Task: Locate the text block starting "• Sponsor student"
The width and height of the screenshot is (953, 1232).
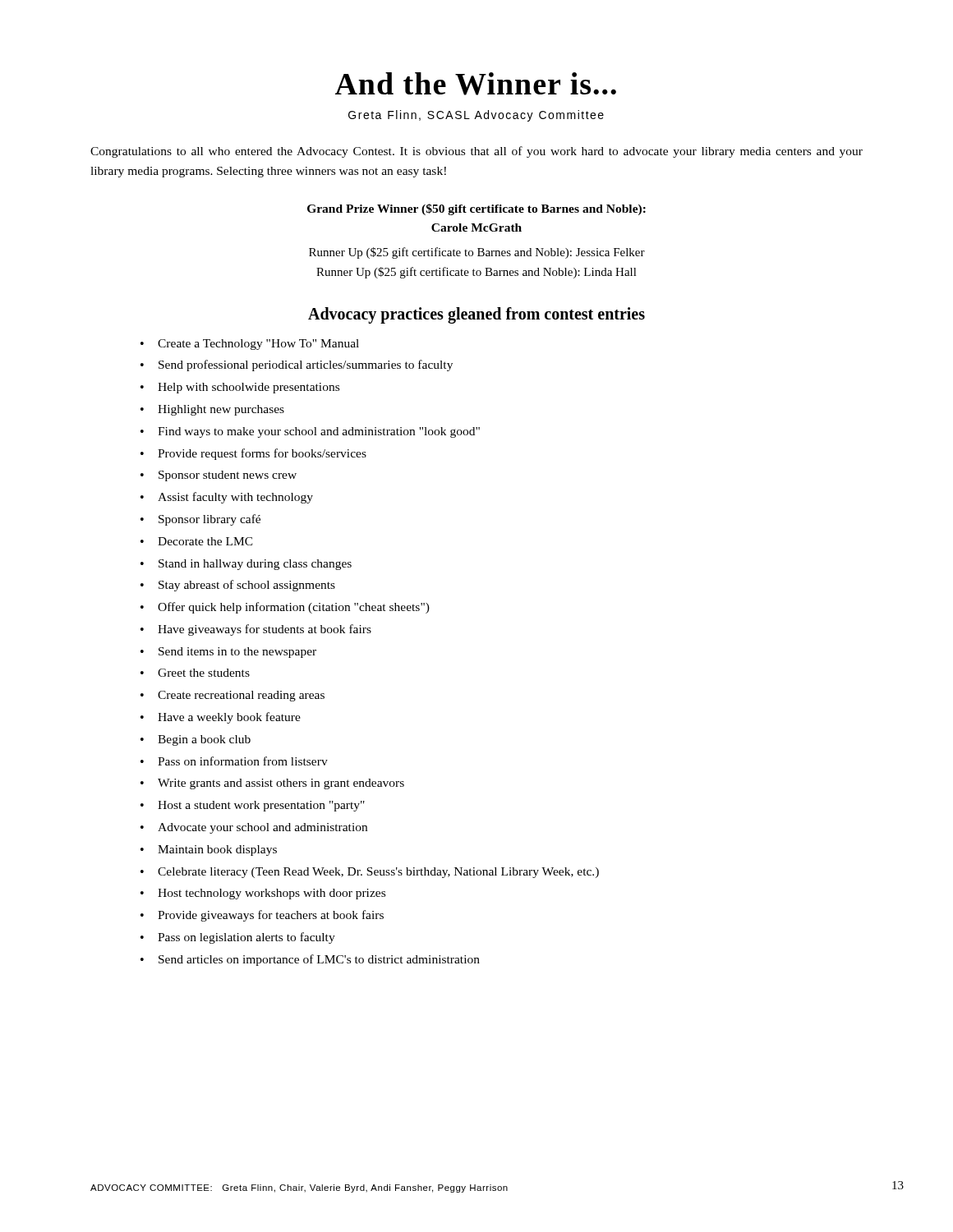Action: tap(219, 476)
